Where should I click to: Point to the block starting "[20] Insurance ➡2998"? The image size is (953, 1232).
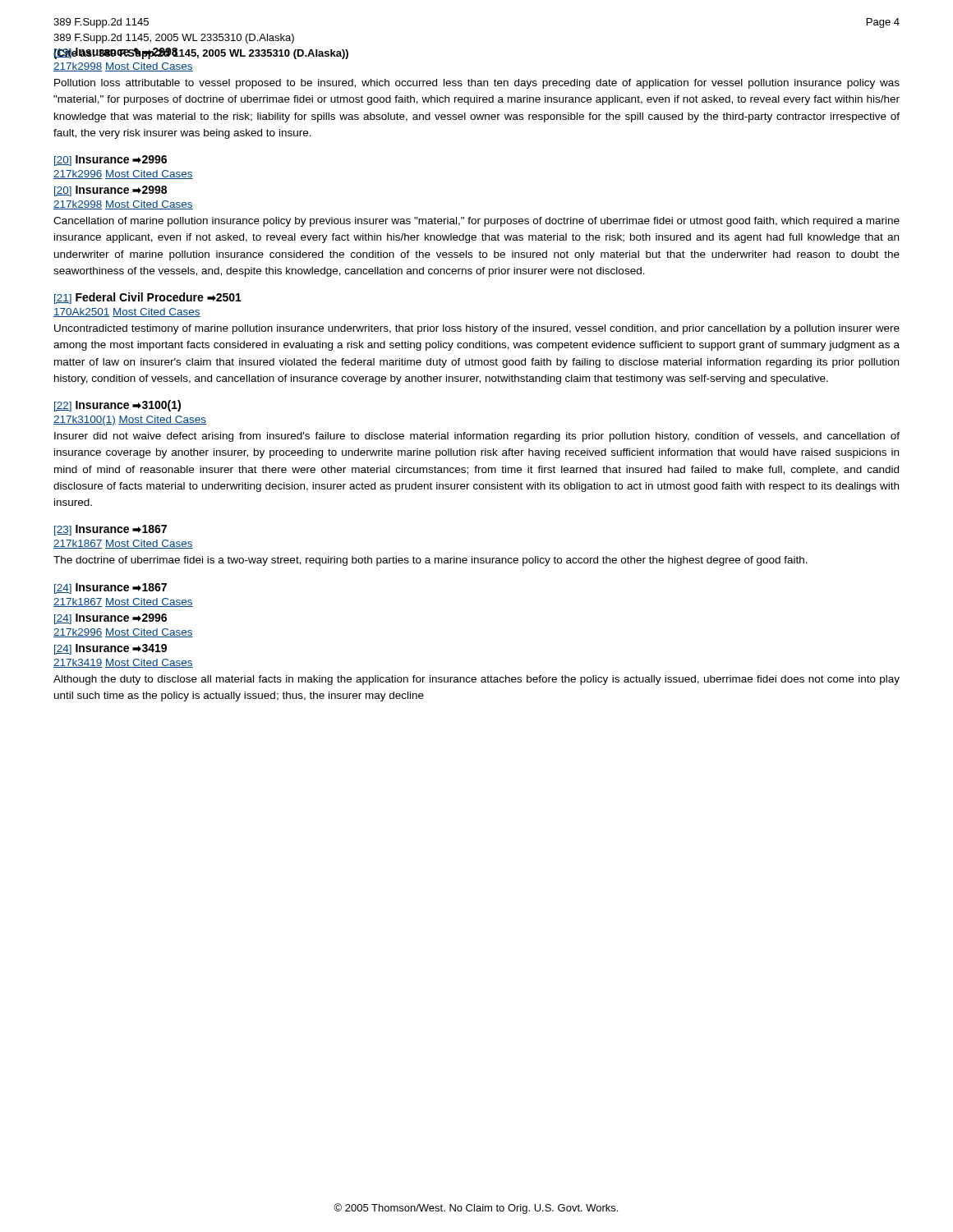click(x=110, y=190)
